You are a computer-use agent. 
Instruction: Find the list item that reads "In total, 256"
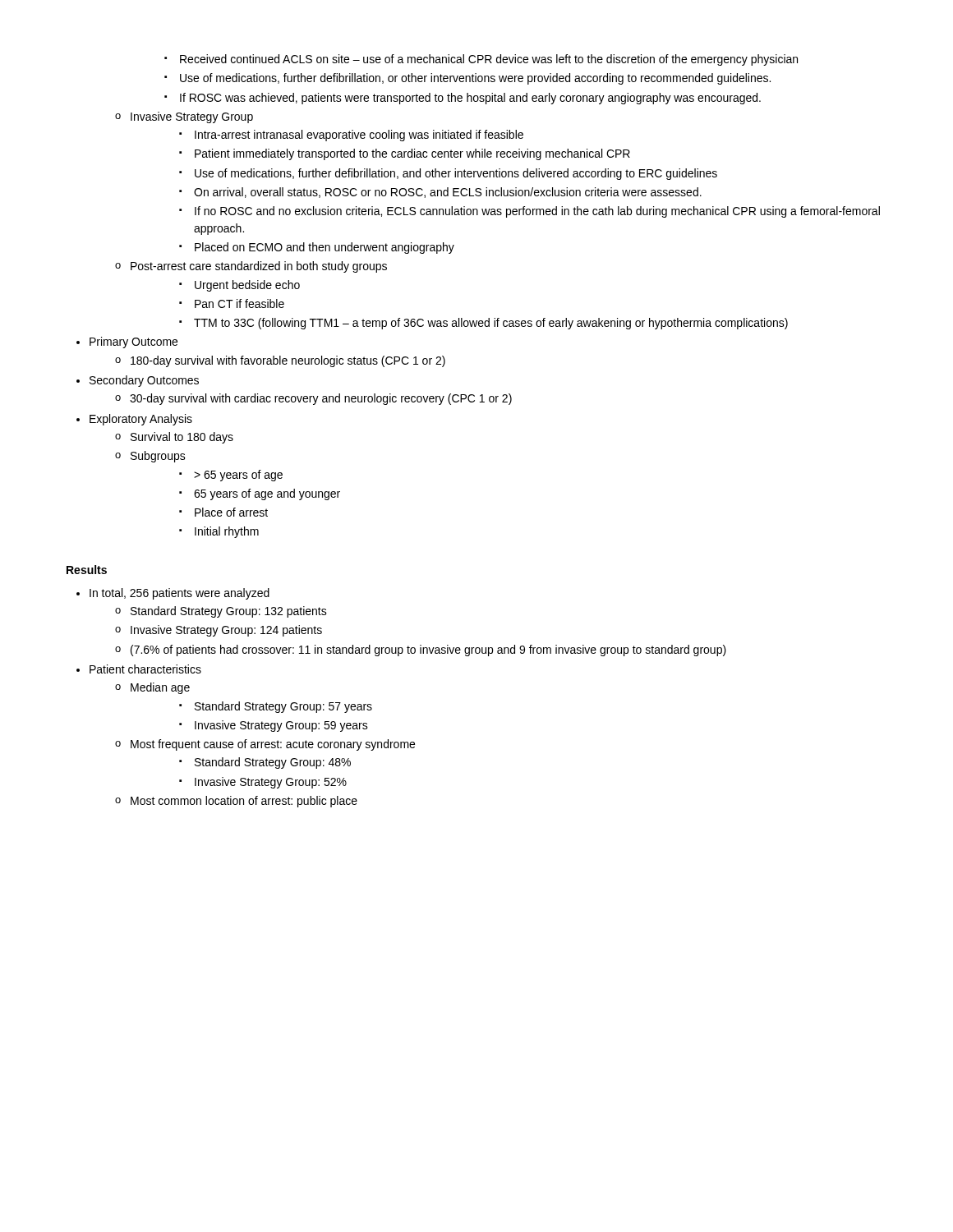tap(173, 594)
